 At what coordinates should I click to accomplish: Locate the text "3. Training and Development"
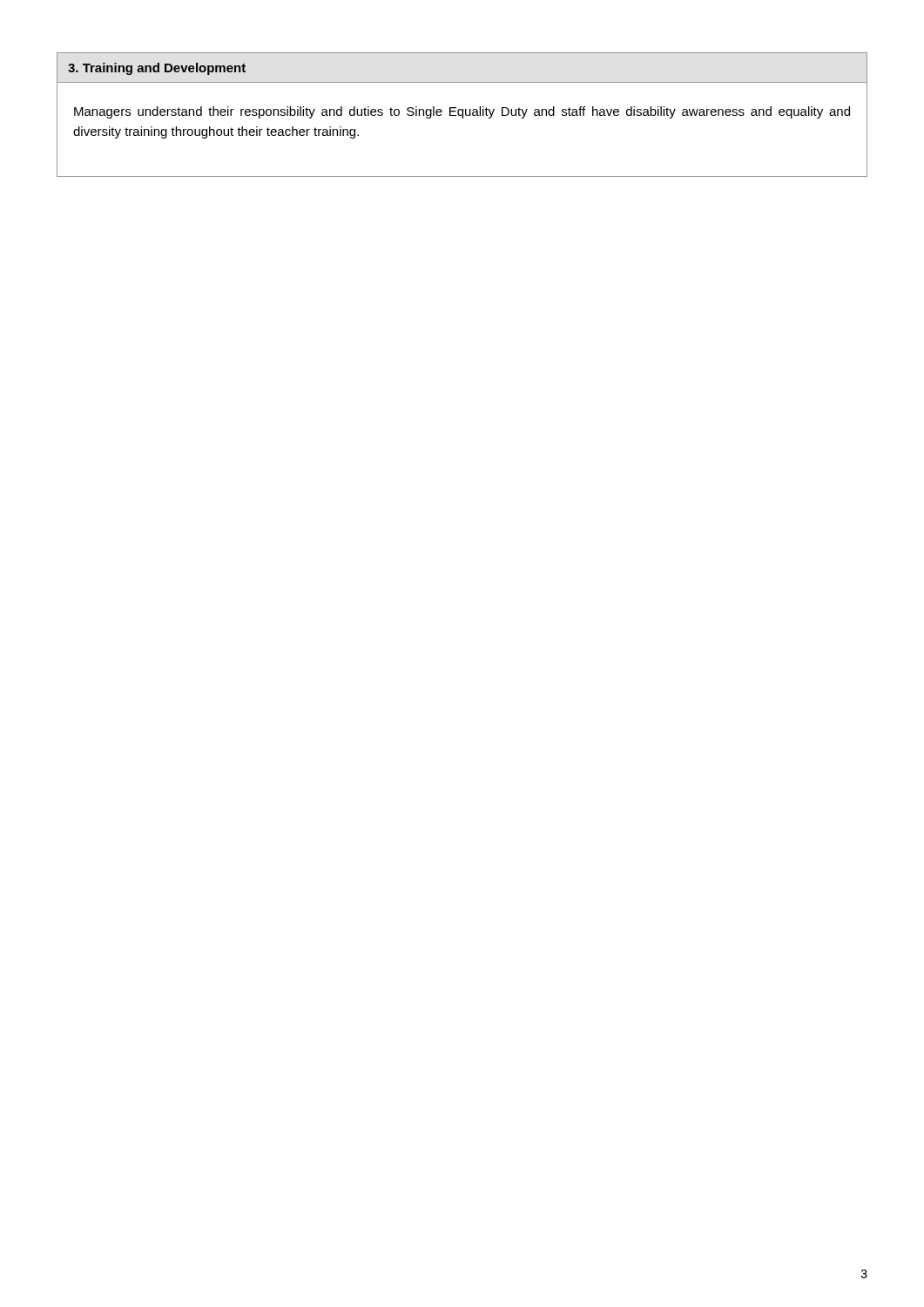pos(157,68)
